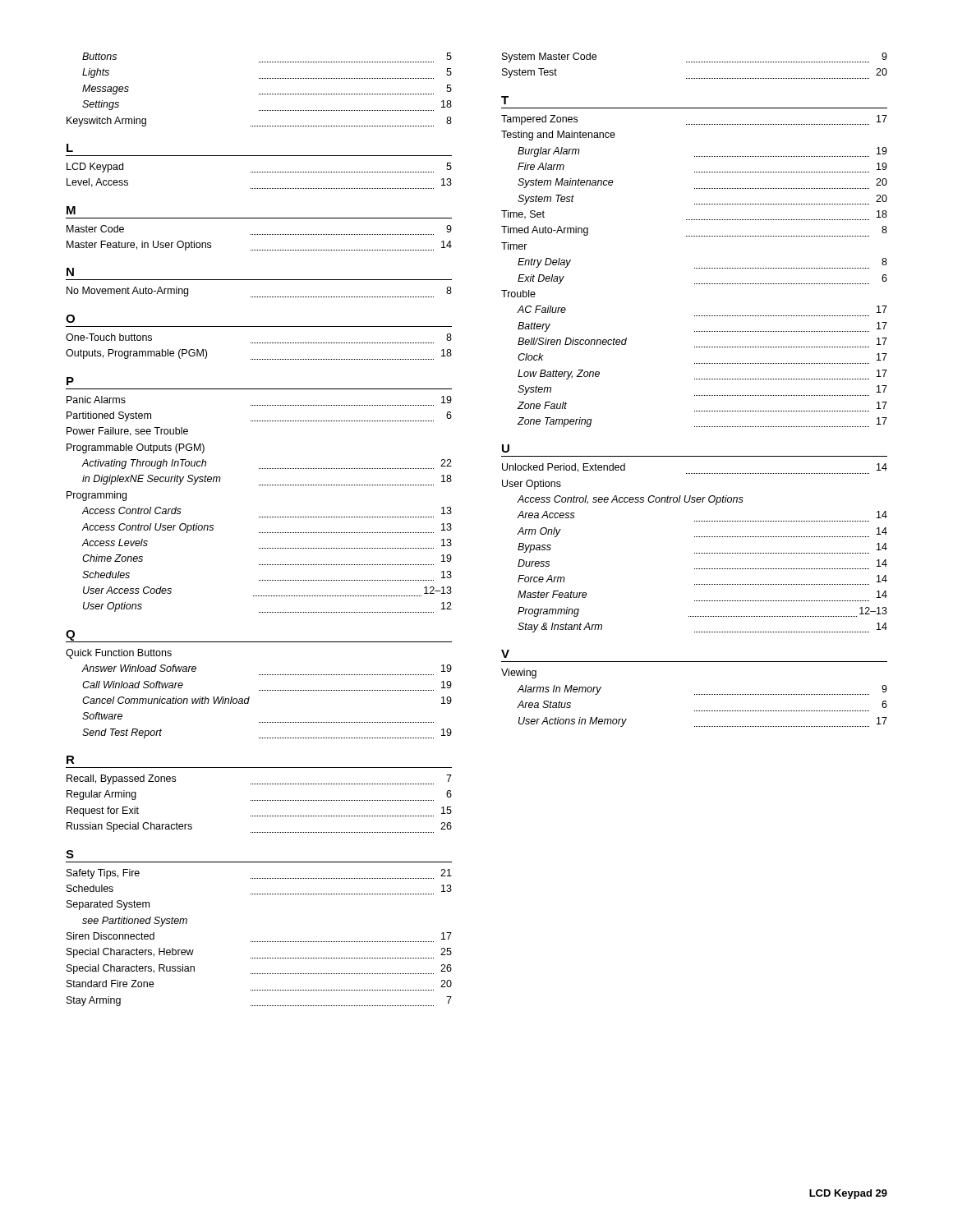Point to "Clock 17"
This screenshot has width=953, height=1232.
(702, 358)
